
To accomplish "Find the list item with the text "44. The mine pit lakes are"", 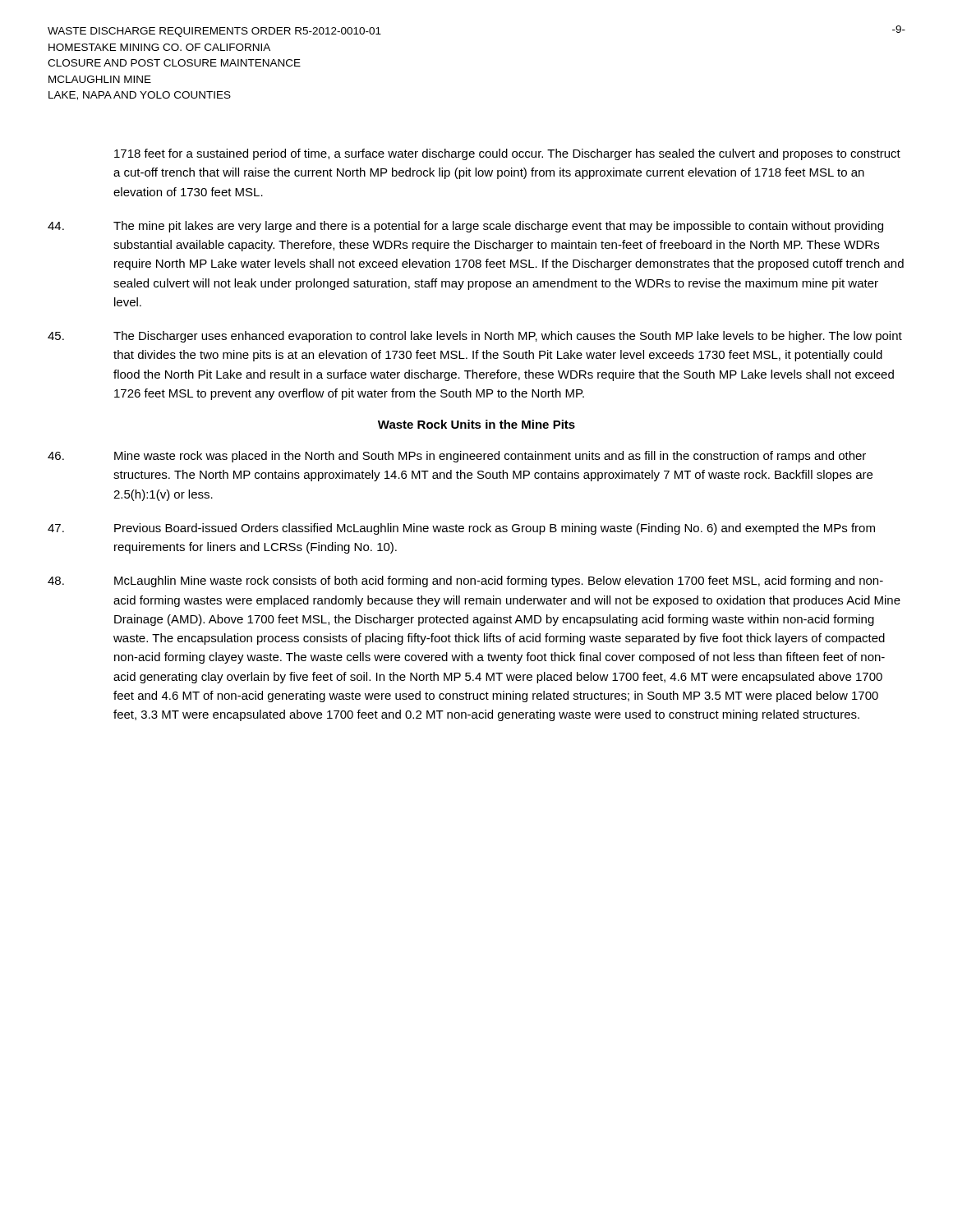I will tap(476, 264).
